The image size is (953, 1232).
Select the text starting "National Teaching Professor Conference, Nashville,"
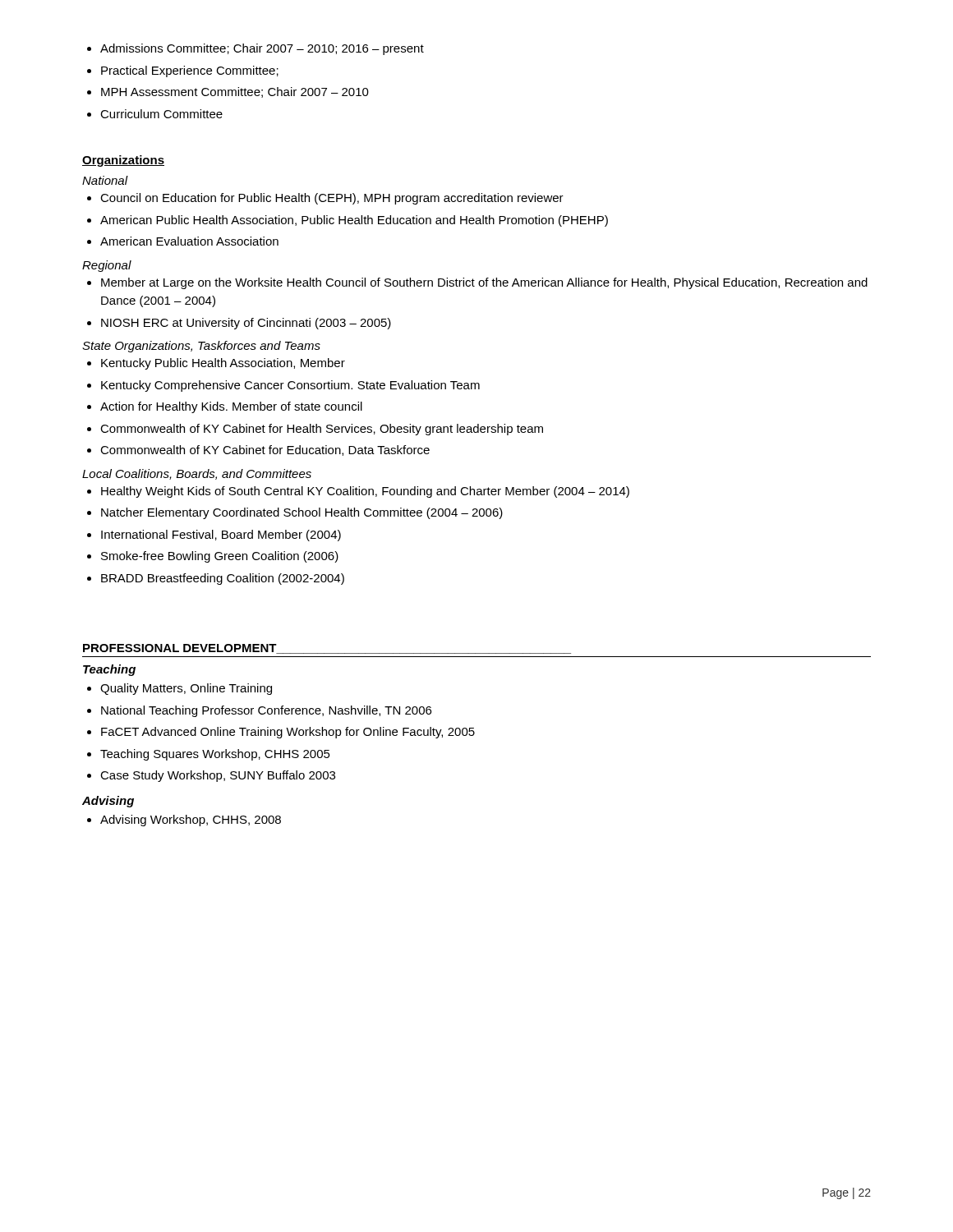tap(259, 711)
